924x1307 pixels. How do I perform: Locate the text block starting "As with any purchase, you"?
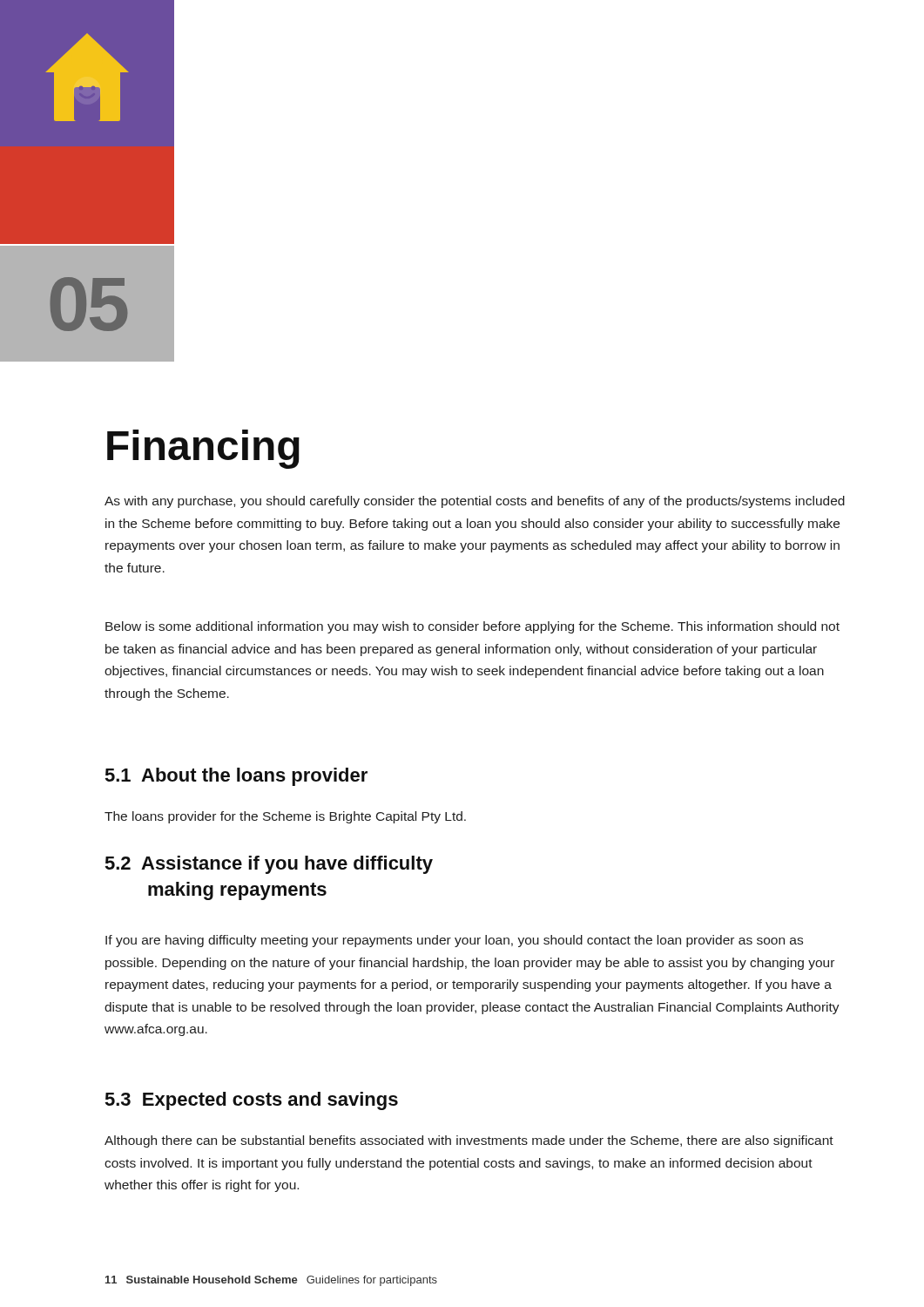pos(479,534)
